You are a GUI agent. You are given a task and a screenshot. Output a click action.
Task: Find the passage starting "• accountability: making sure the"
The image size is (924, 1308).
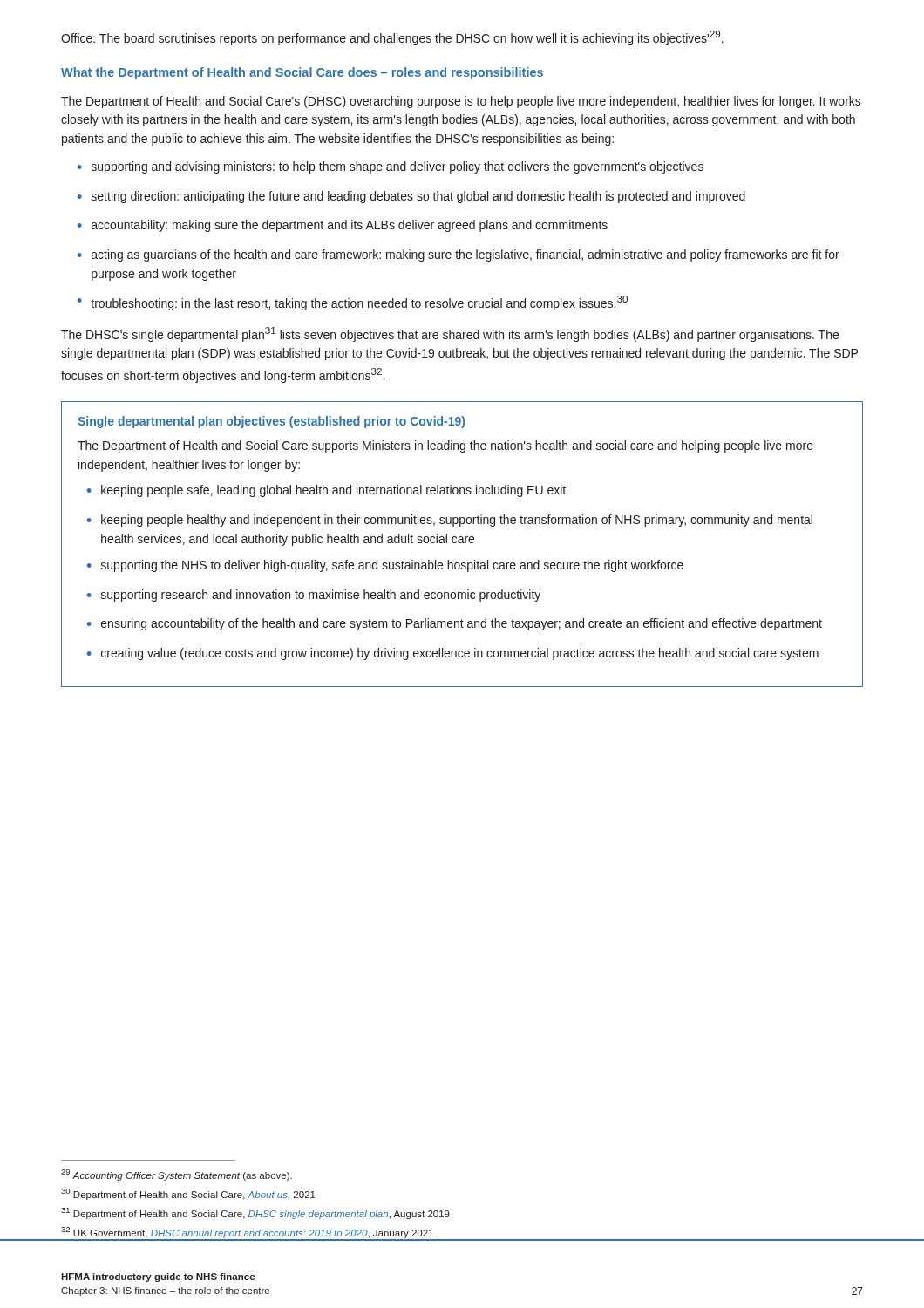pyautogui.click(x=342, y=228)
